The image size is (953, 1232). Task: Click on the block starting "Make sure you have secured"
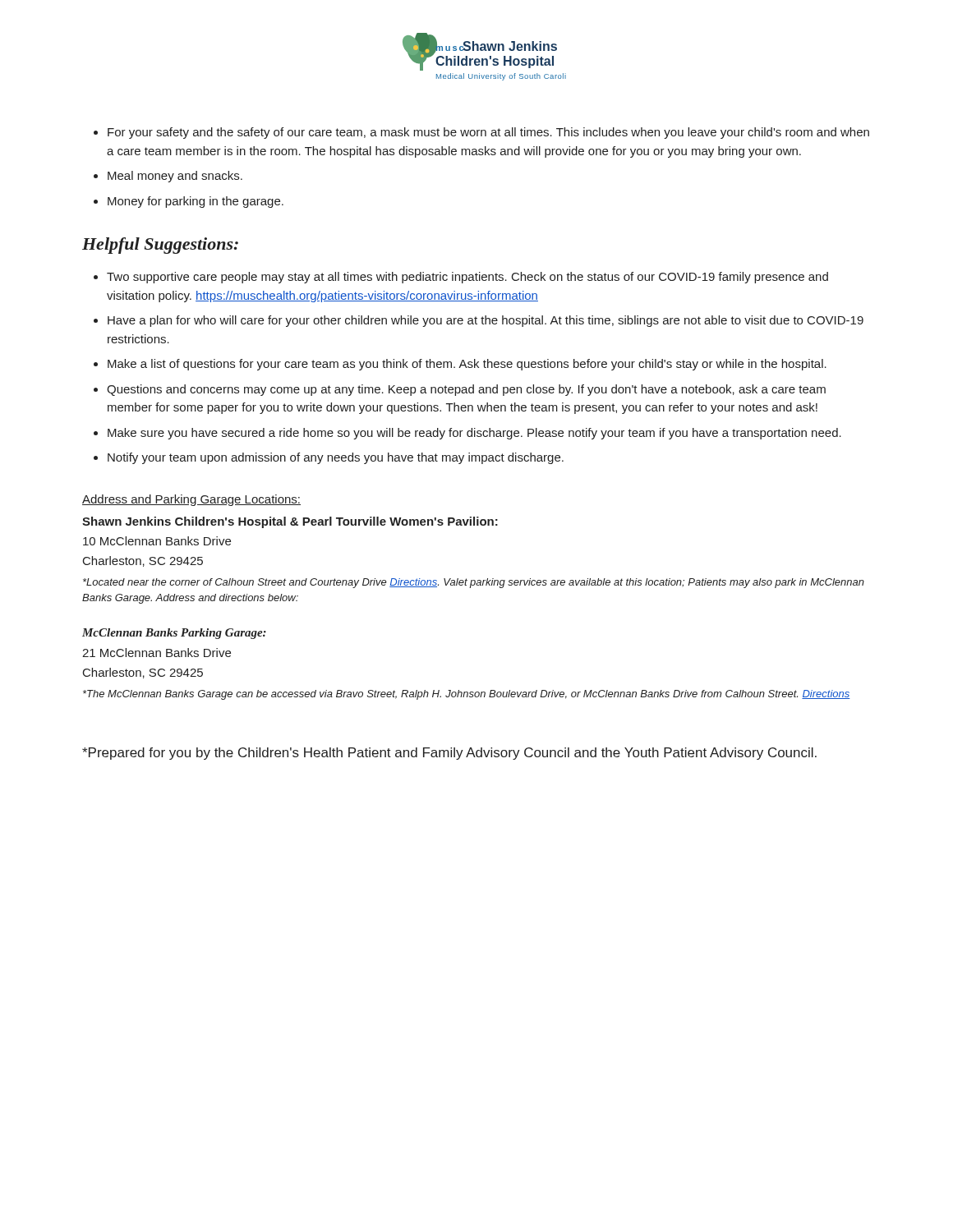474,432
